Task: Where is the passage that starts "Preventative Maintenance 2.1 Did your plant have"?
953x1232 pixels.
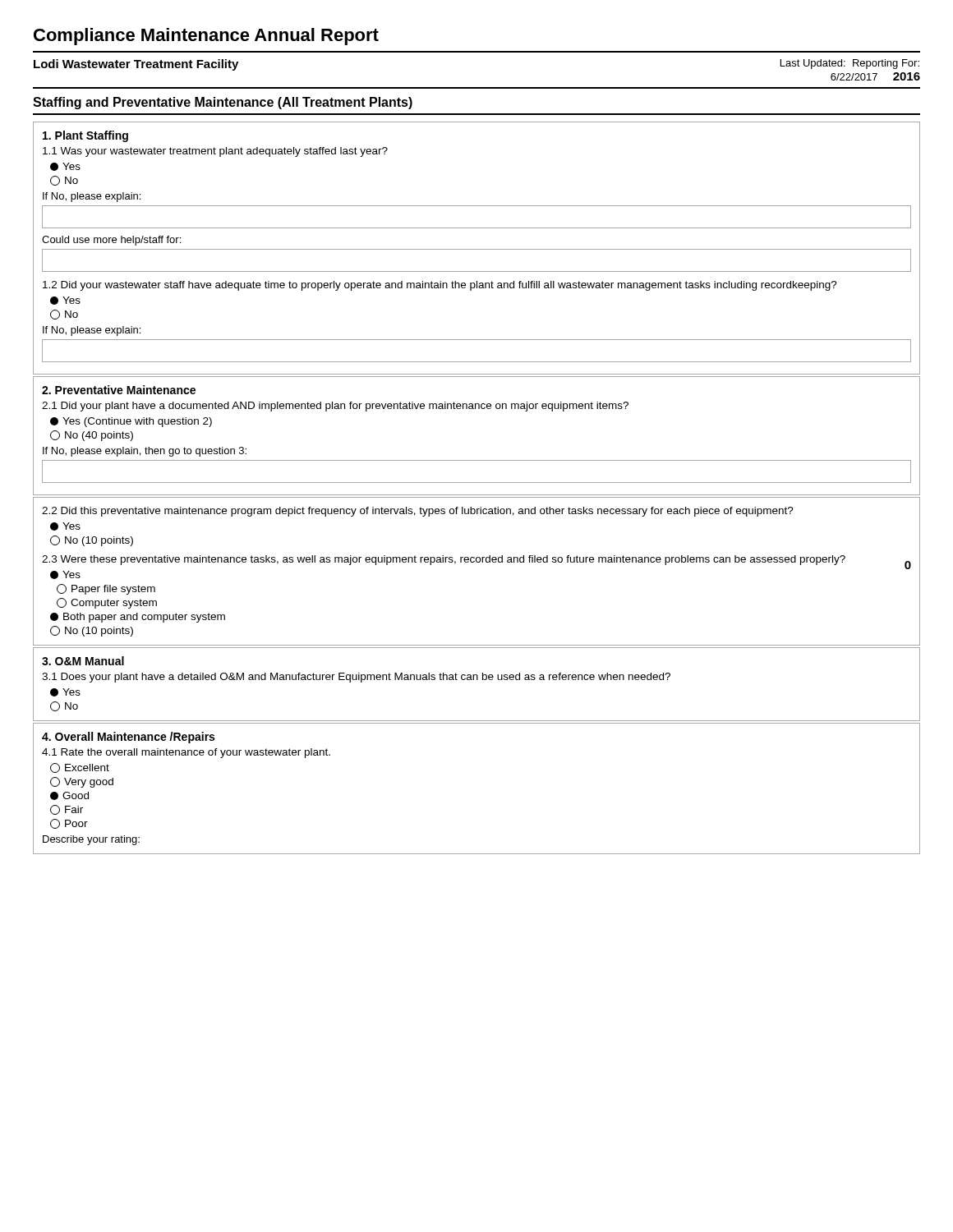Action: coord(119,390)
